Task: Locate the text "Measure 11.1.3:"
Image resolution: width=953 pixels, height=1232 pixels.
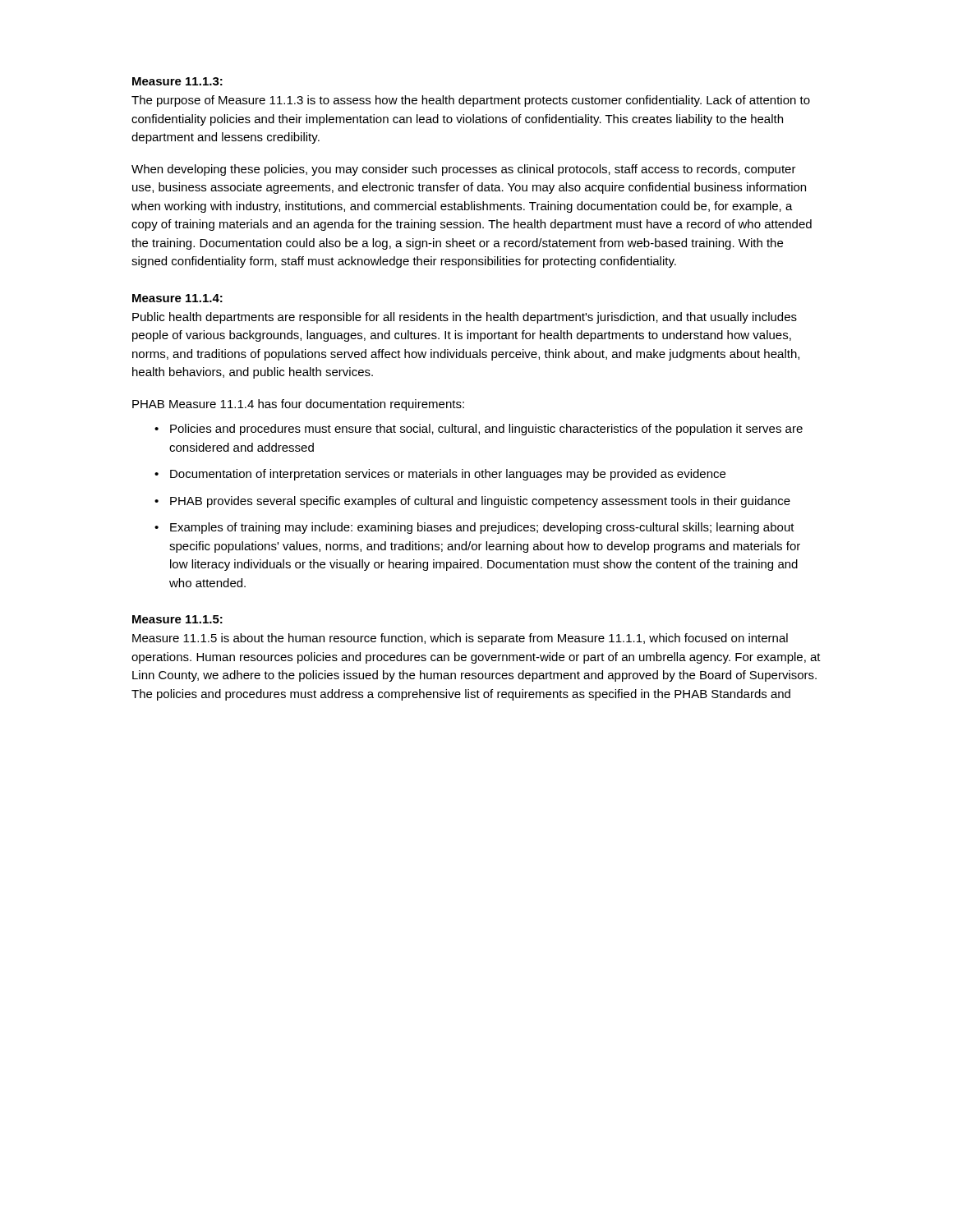Action: pos(177,81)
